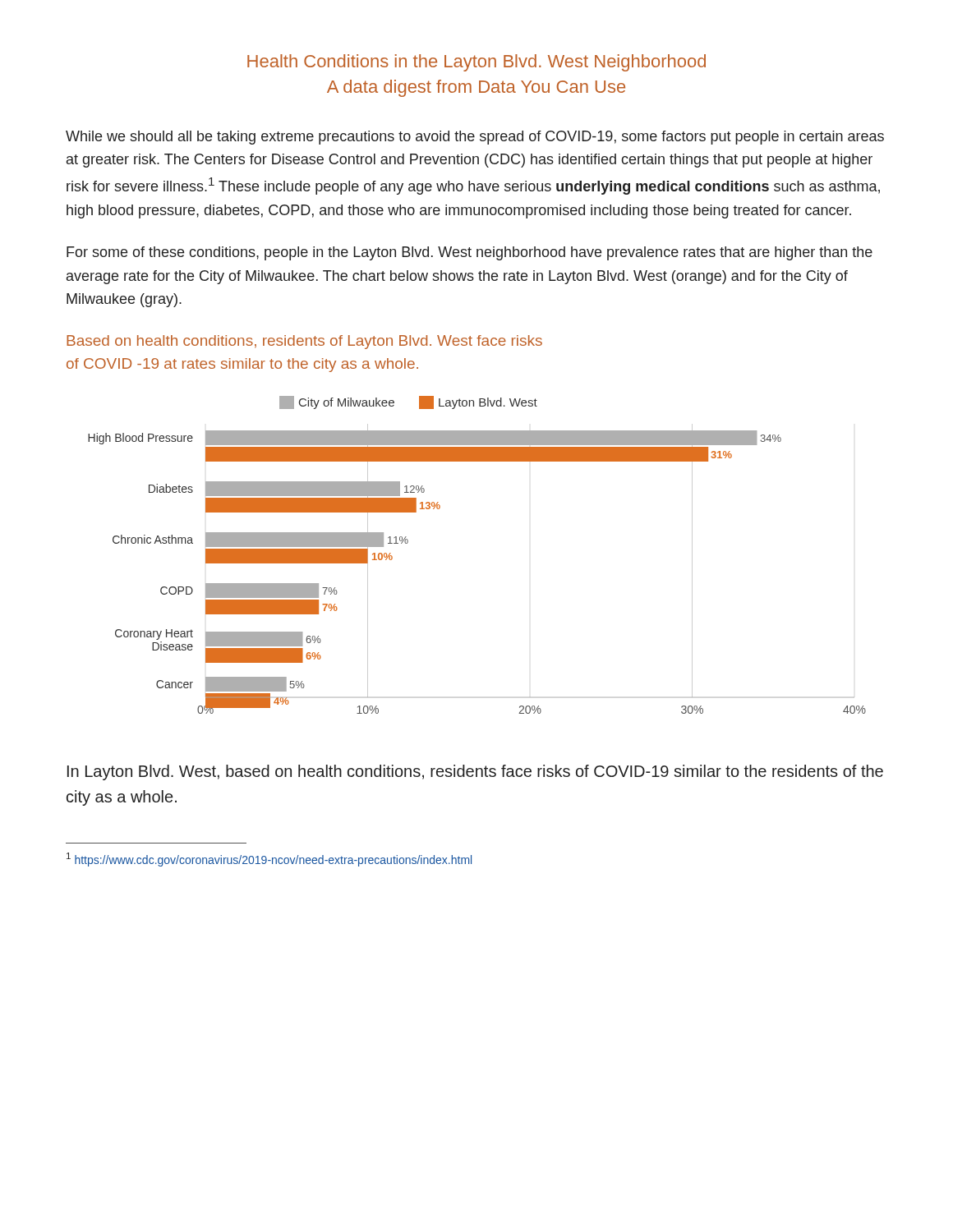Click on the text block starting "In Layton Blvd. West, based"
953x1232 pixels.
tap(475, 784)
